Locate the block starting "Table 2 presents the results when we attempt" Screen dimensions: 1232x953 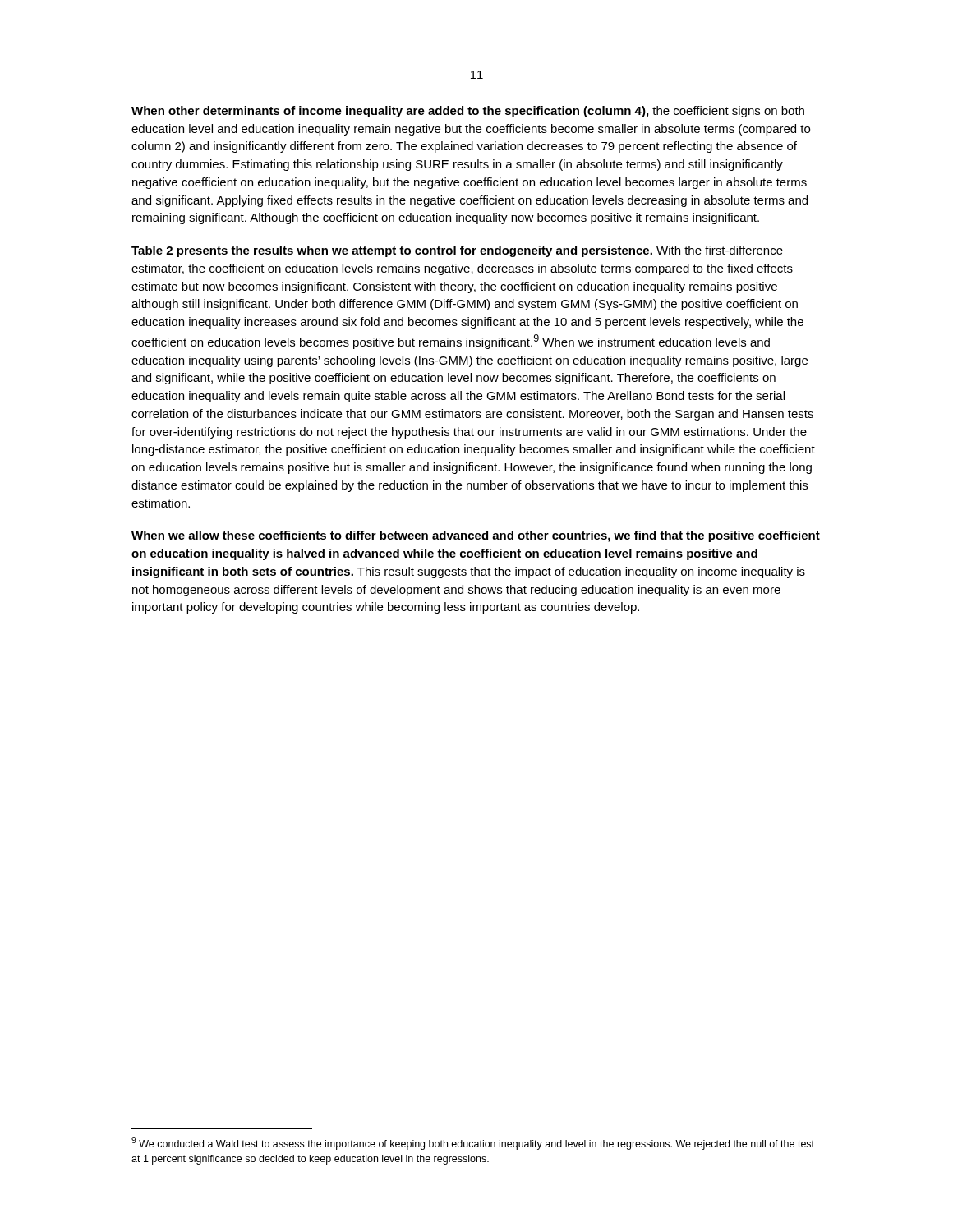(473, 376)
